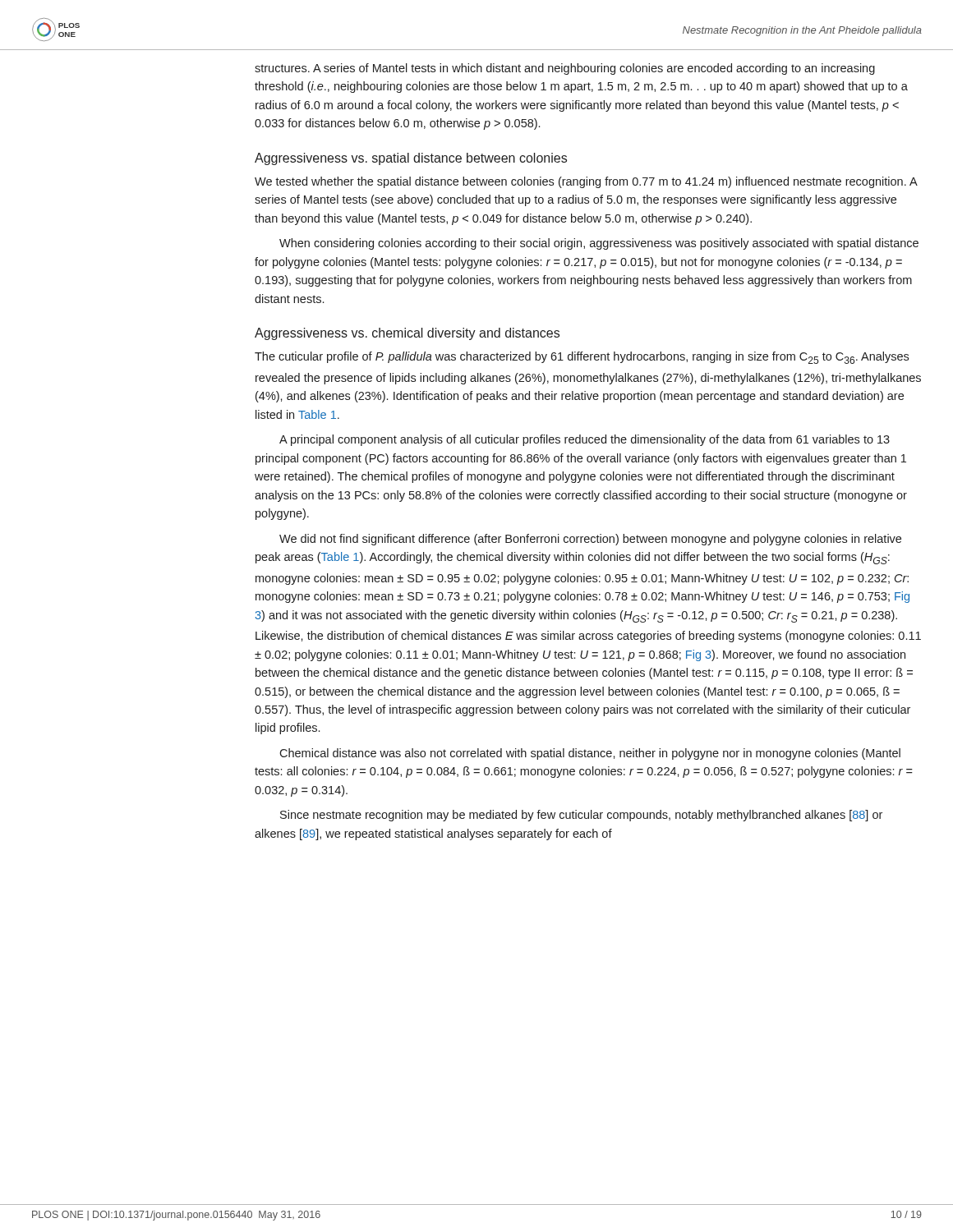Locate the block starting "Aggressiveness vs. spatial distance between"

[x=411, y=158]
